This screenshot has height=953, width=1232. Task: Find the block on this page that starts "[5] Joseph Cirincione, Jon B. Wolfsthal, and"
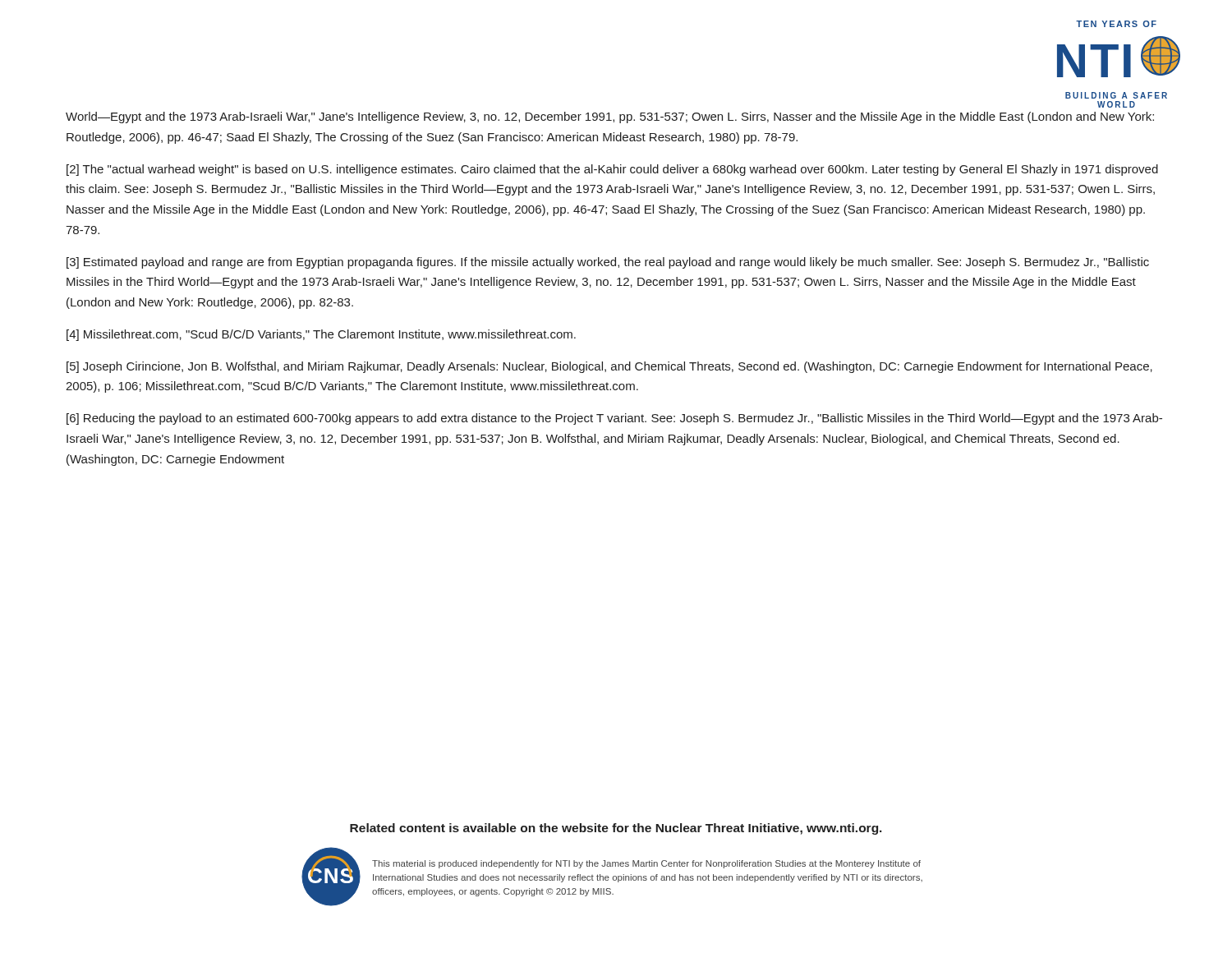click(x=609, y=376)
